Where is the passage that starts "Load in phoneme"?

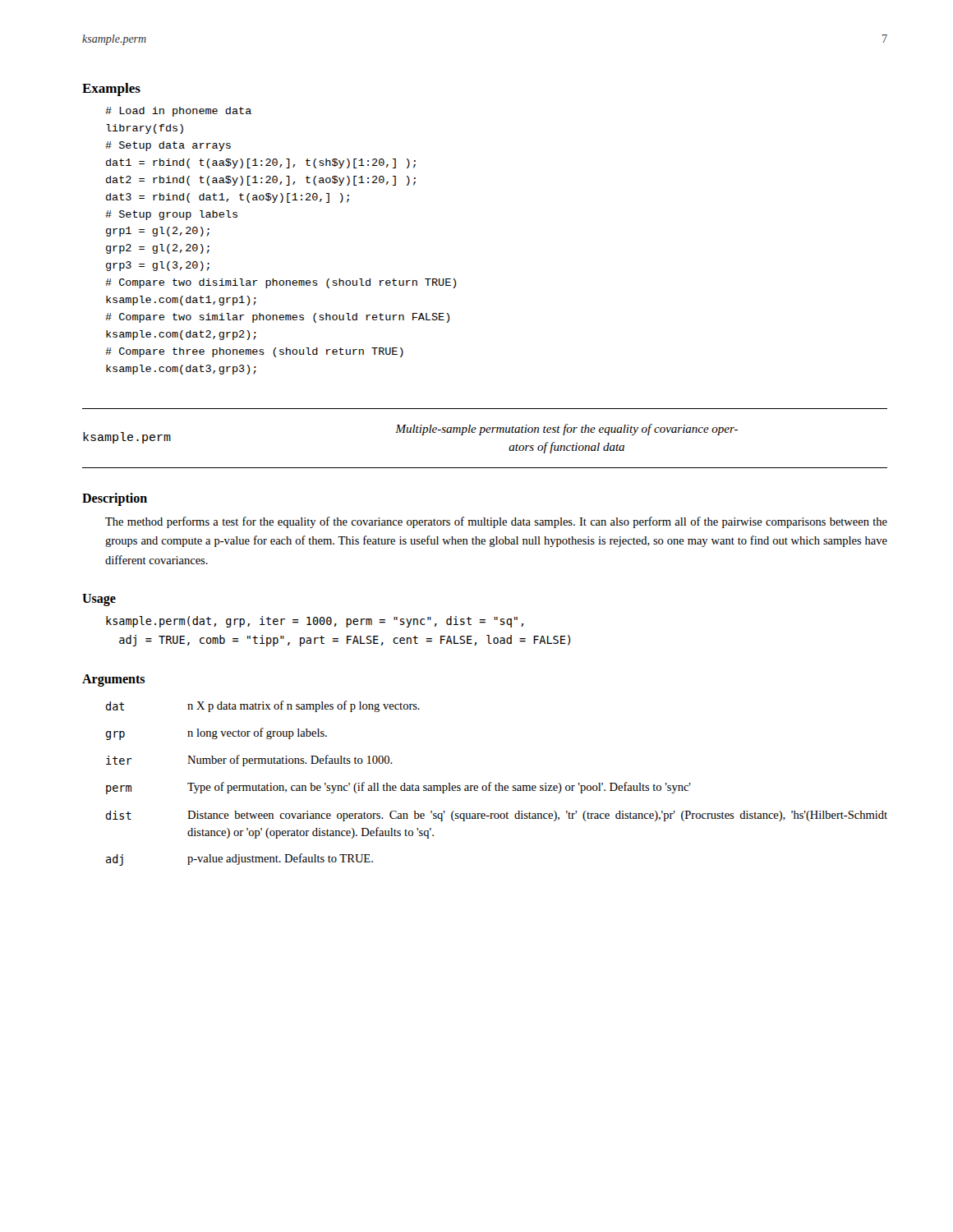(x=178, y=112)
